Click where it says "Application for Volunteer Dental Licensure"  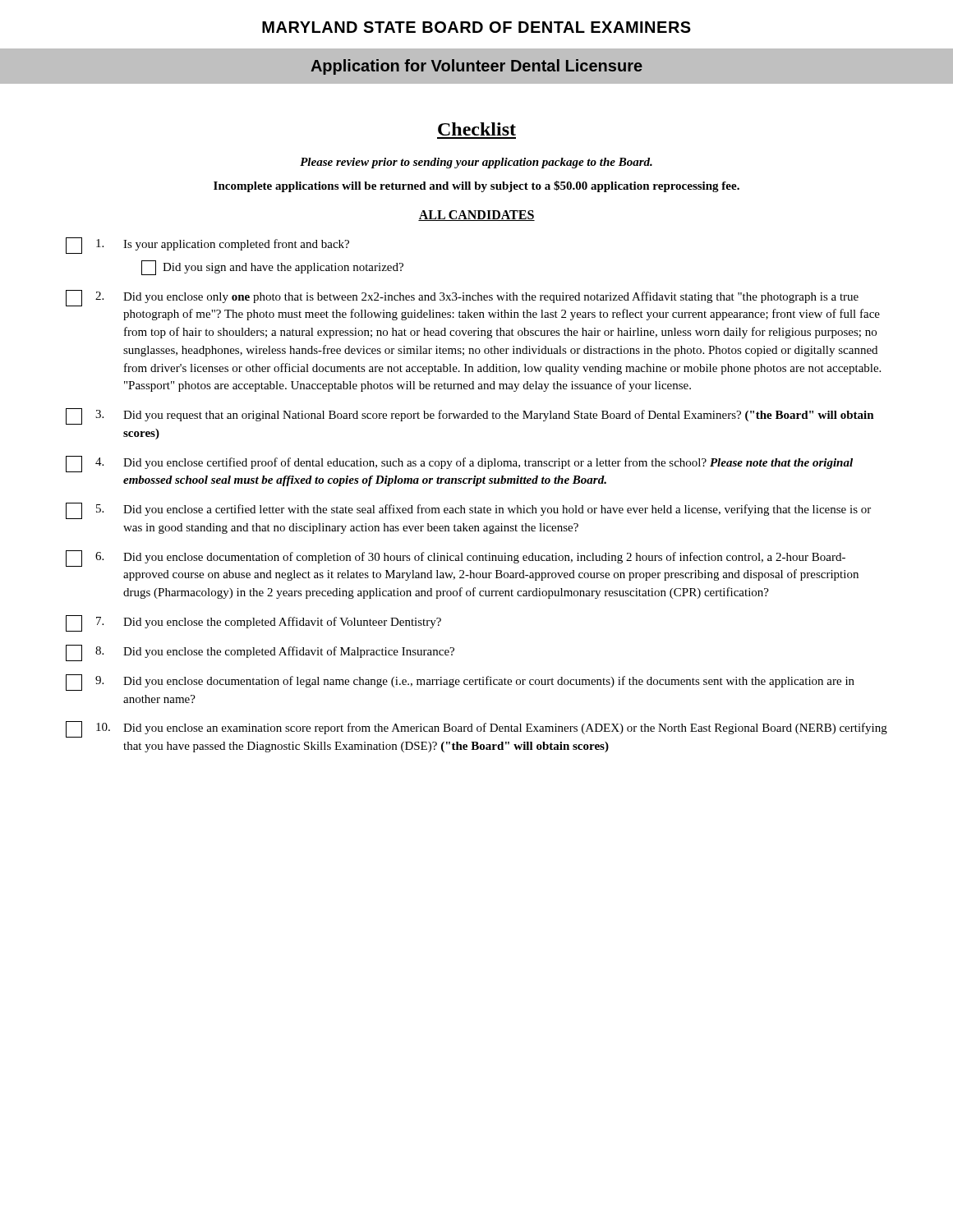coord(476,66)
